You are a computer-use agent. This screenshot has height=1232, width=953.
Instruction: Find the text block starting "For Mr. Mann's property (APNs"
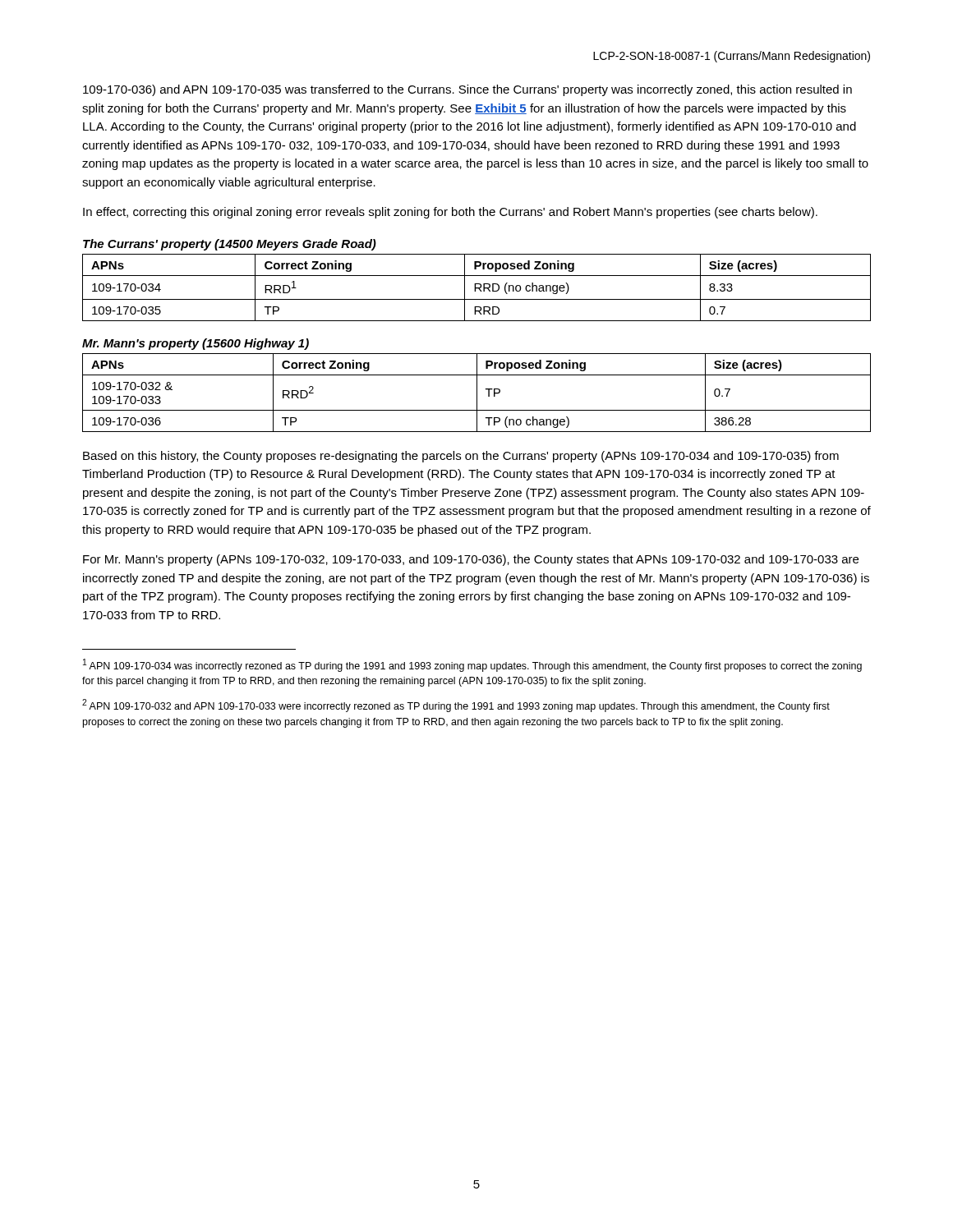[x=476, y=587]
